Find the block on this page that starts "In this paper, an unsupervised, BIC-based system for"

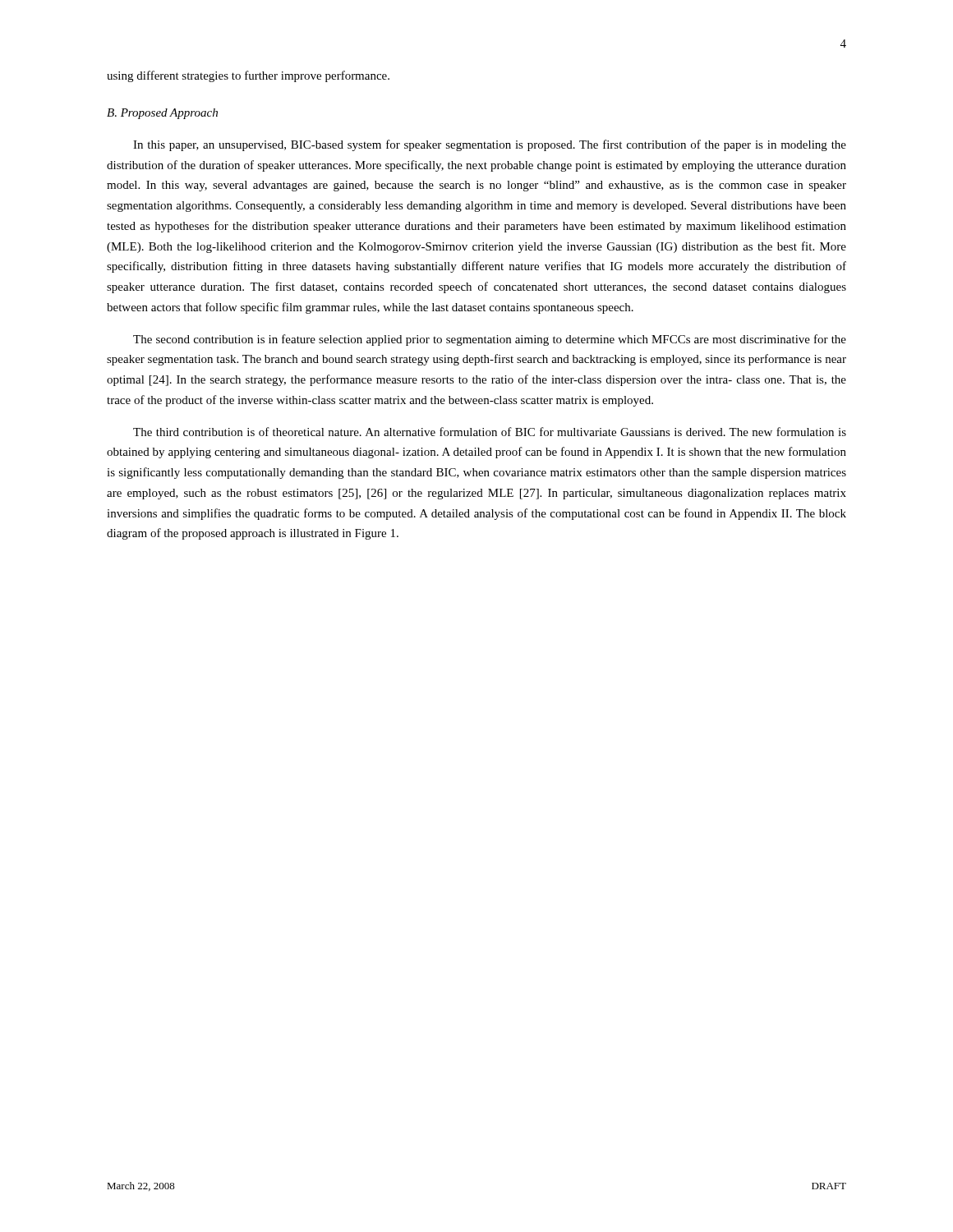click(x=476, y=226)
